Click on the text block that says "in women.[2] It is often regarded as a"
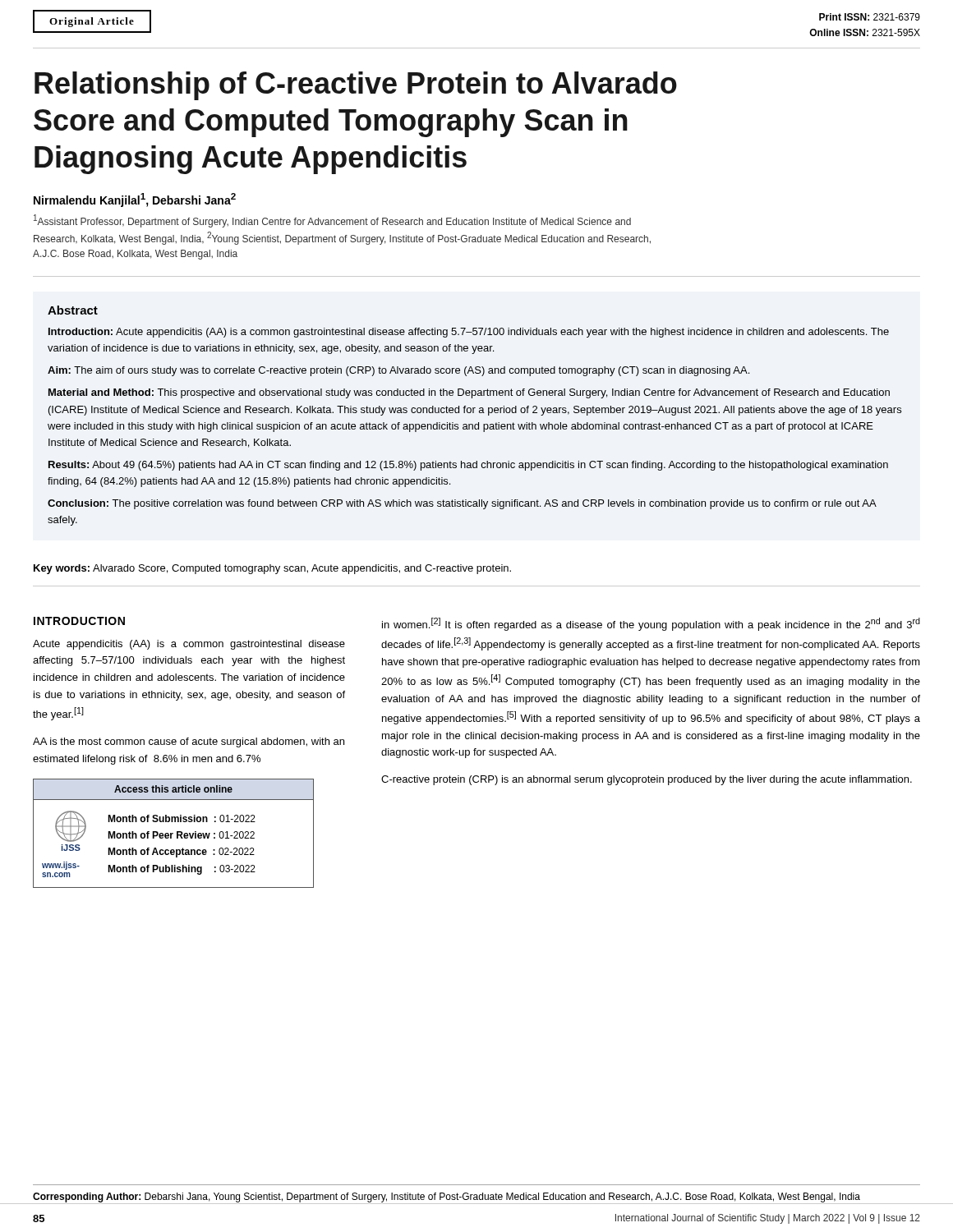The image size is (953, 1232). click(651, 687)
